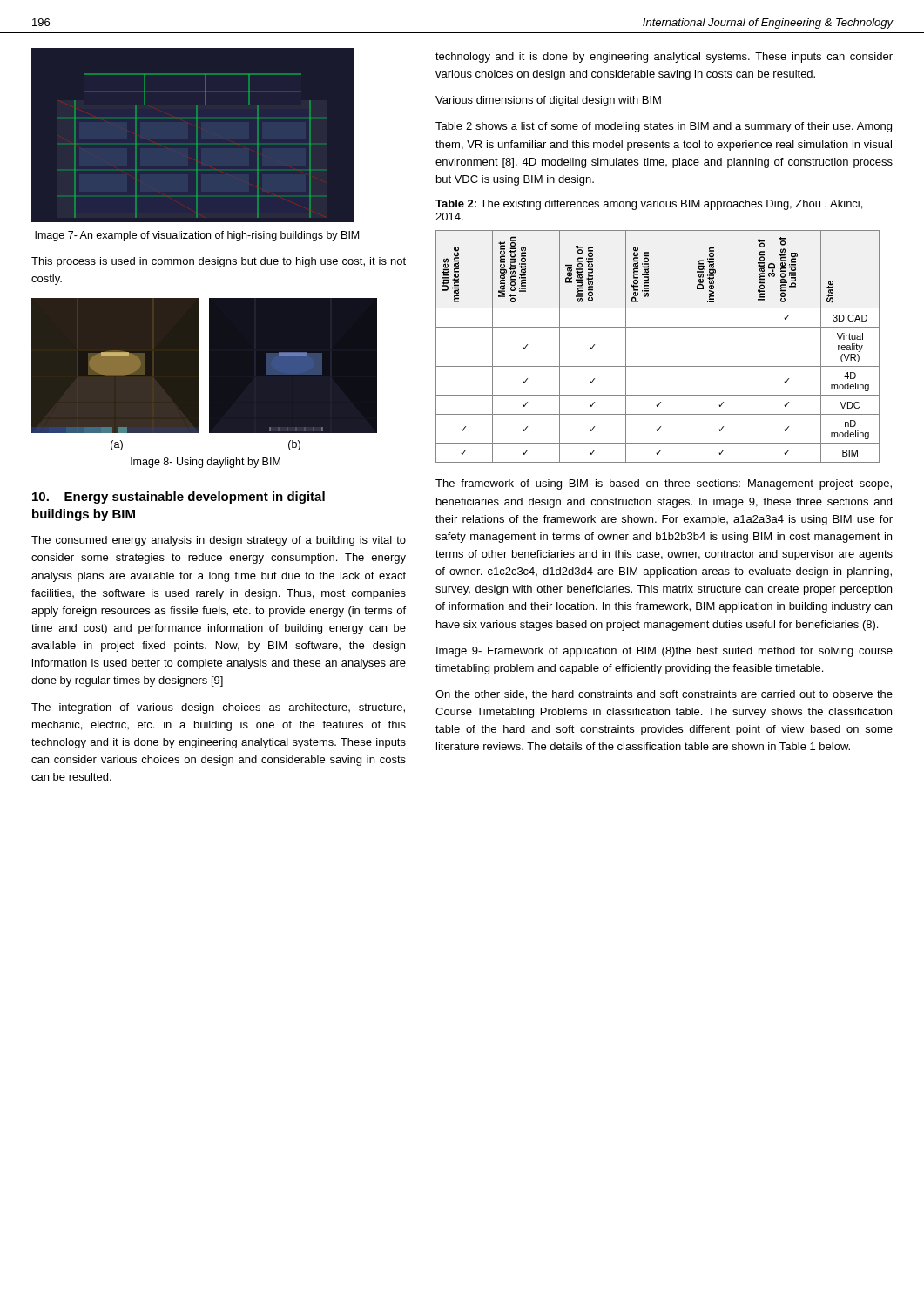Point to the caption beginning "Table 2: The"
This screenshot has width=924, height=1307.
tap(649, 210)
